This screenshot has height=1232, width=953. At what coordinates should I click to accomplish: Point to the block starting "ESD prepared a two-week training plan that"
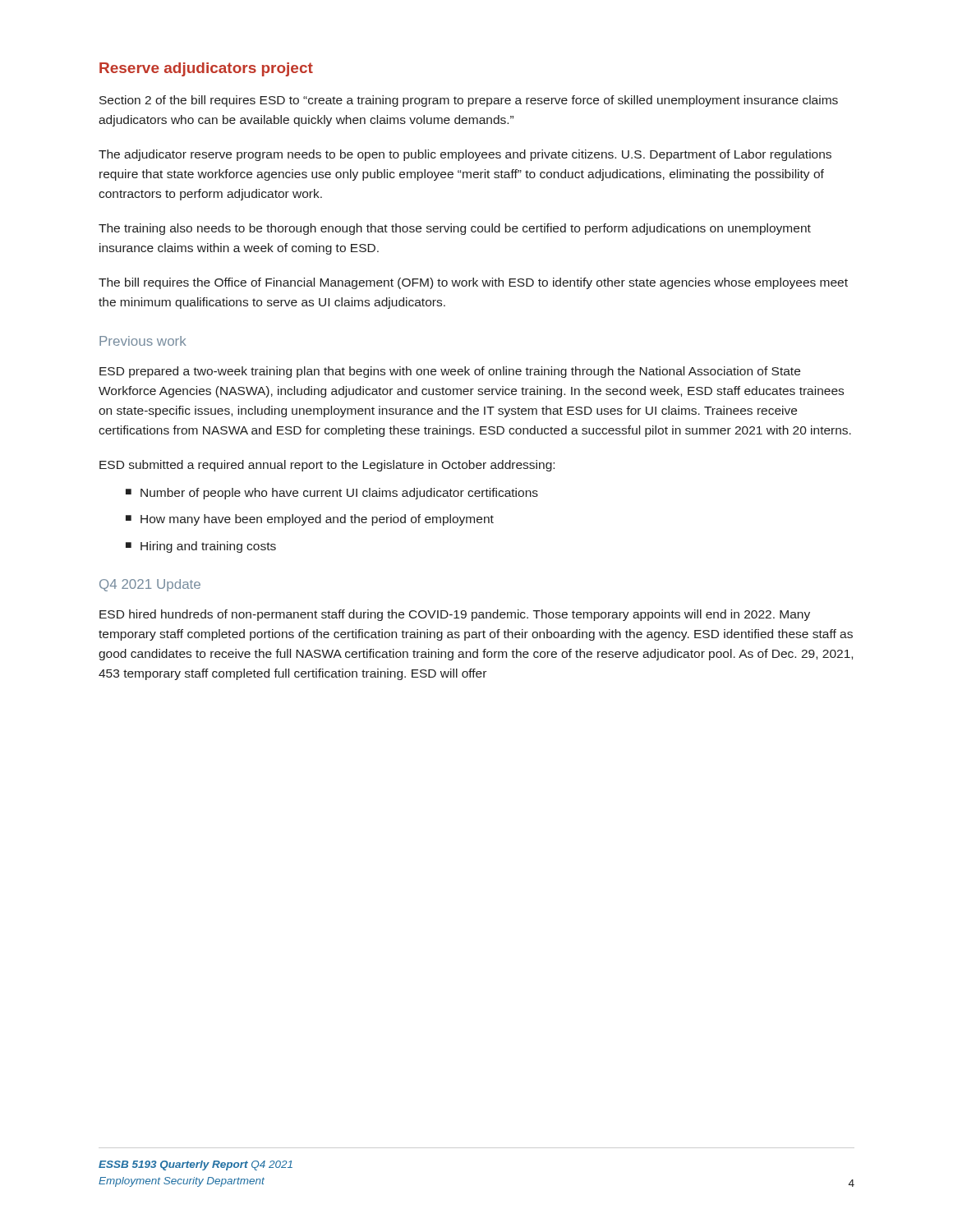click(x=476, y=401)
